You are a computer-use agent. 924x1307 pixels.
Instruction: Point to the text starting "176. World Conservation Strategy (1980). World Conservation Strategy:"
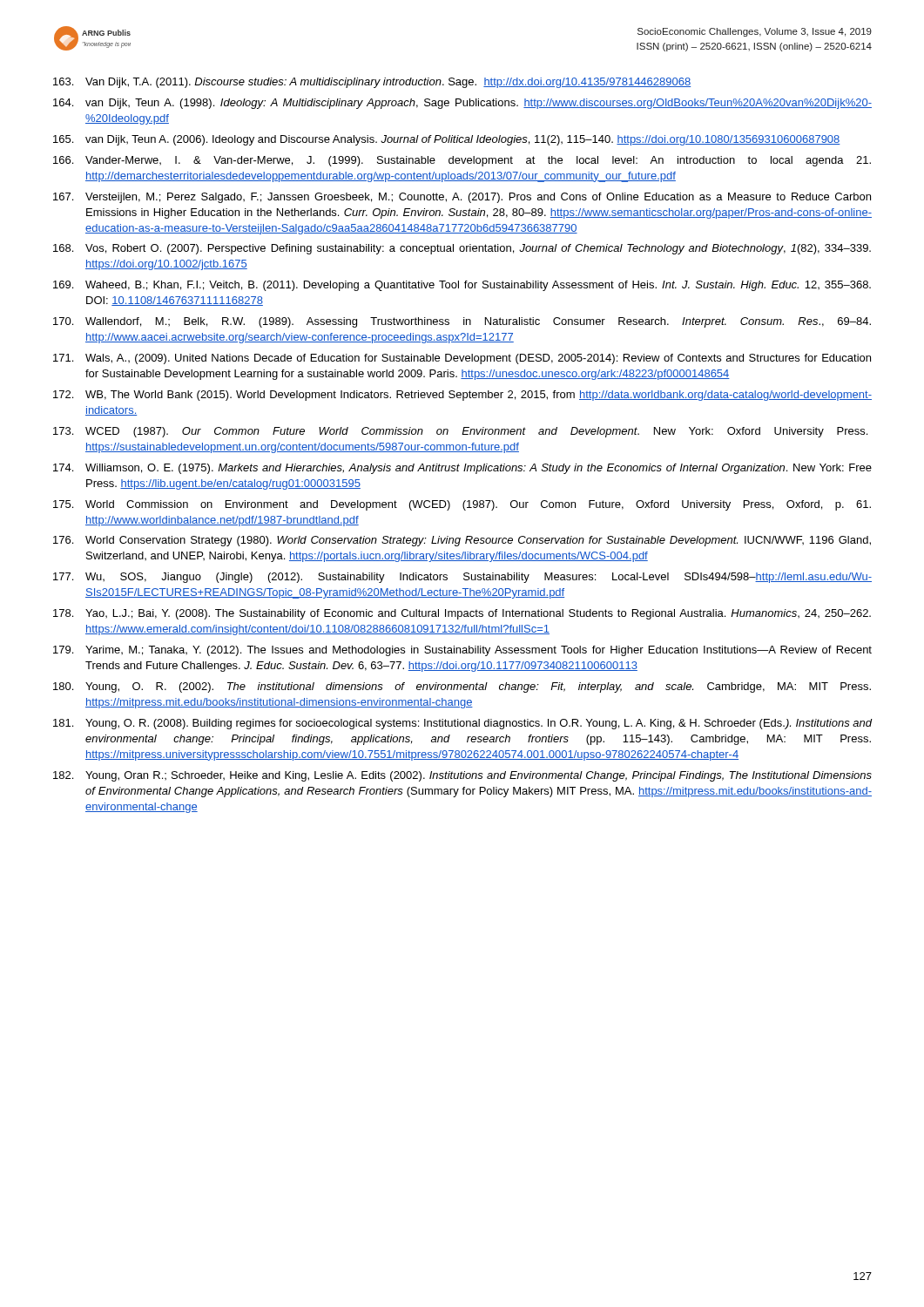[462, 548]
